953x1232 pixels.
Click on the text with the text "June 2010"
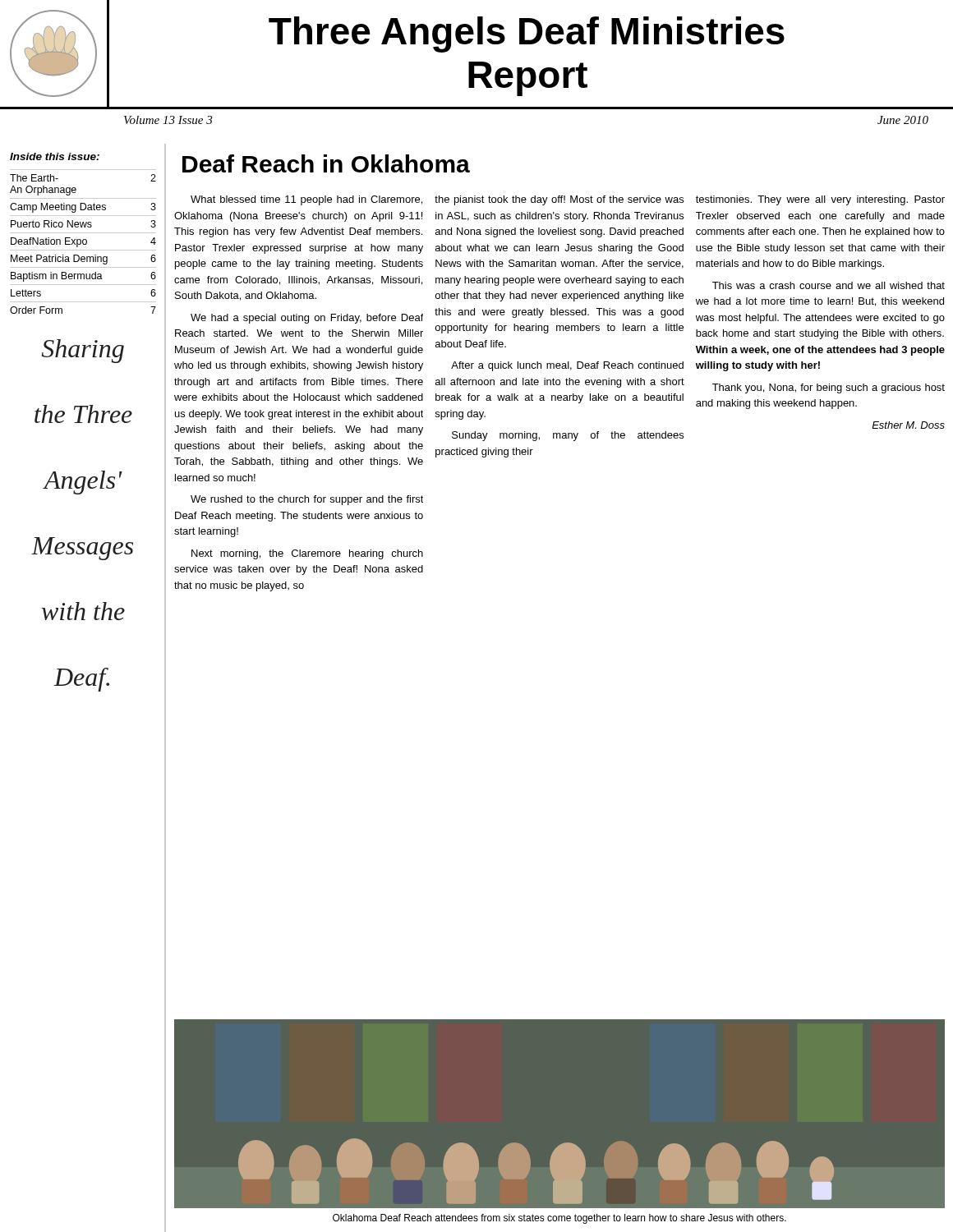(x=903, y=120)
